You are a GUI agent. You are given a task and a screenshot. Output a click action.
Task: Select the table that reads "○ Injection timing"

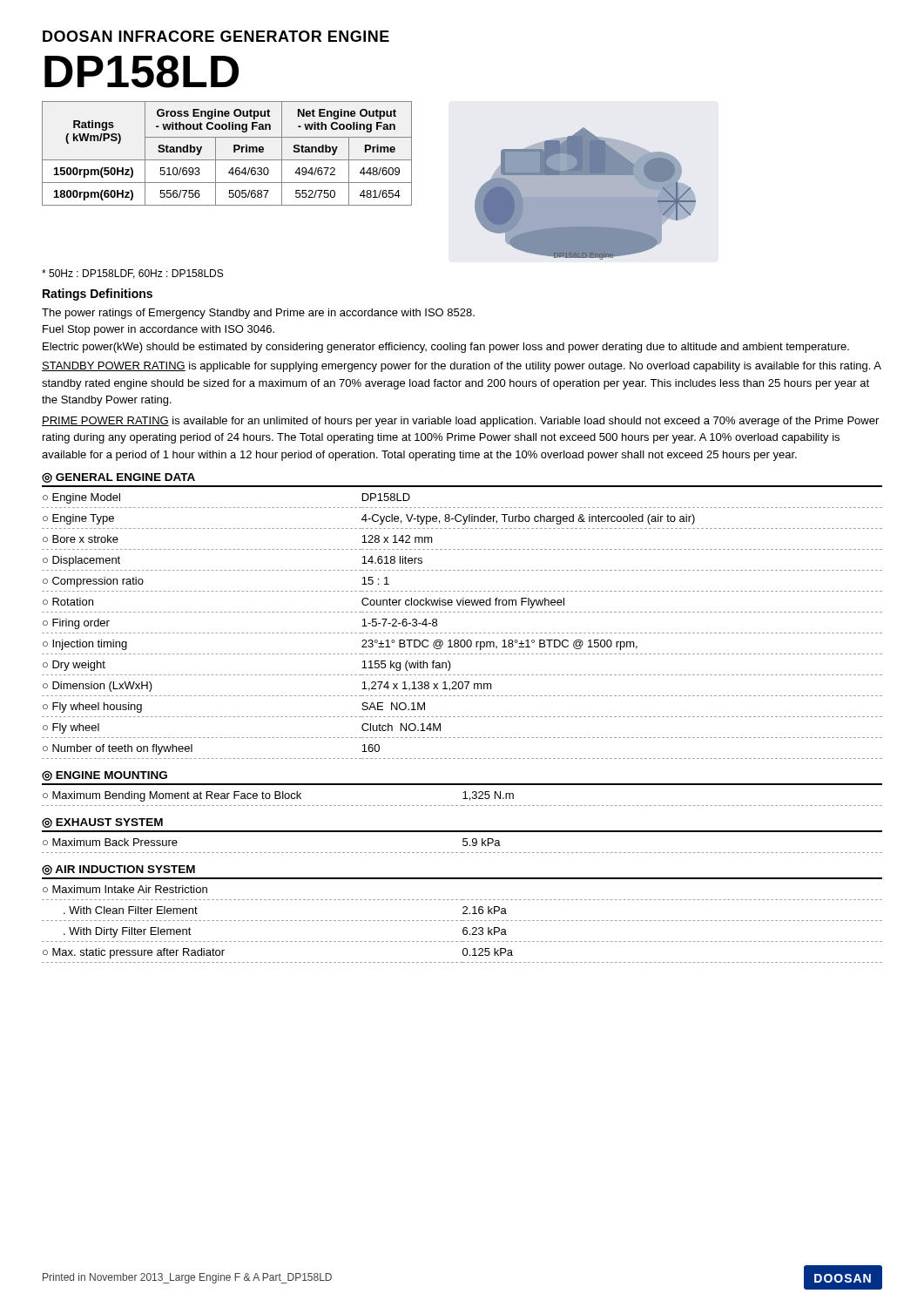(x=462, y=623)
